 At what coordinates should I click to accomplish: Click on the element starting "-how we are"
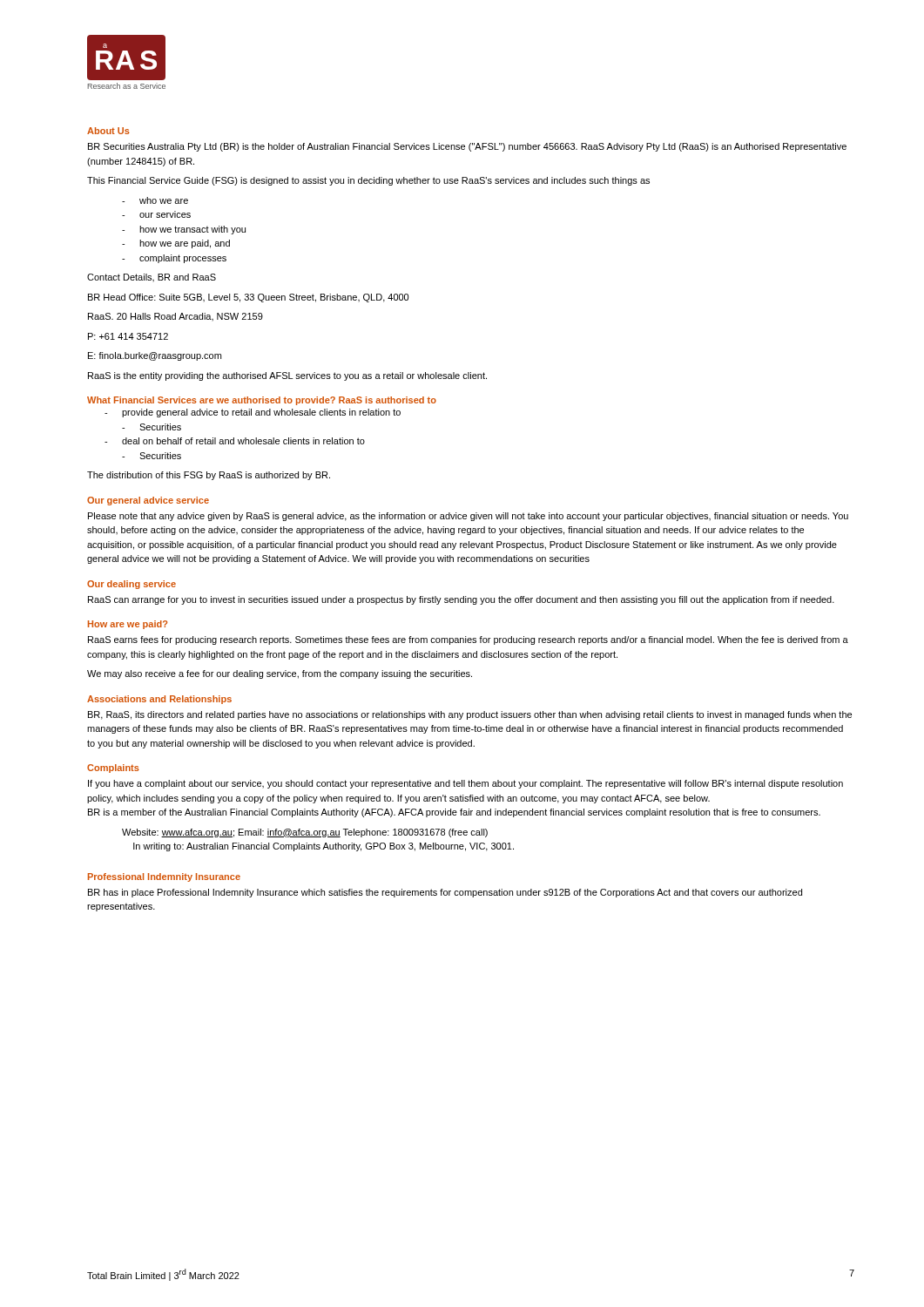coord(176,243)
